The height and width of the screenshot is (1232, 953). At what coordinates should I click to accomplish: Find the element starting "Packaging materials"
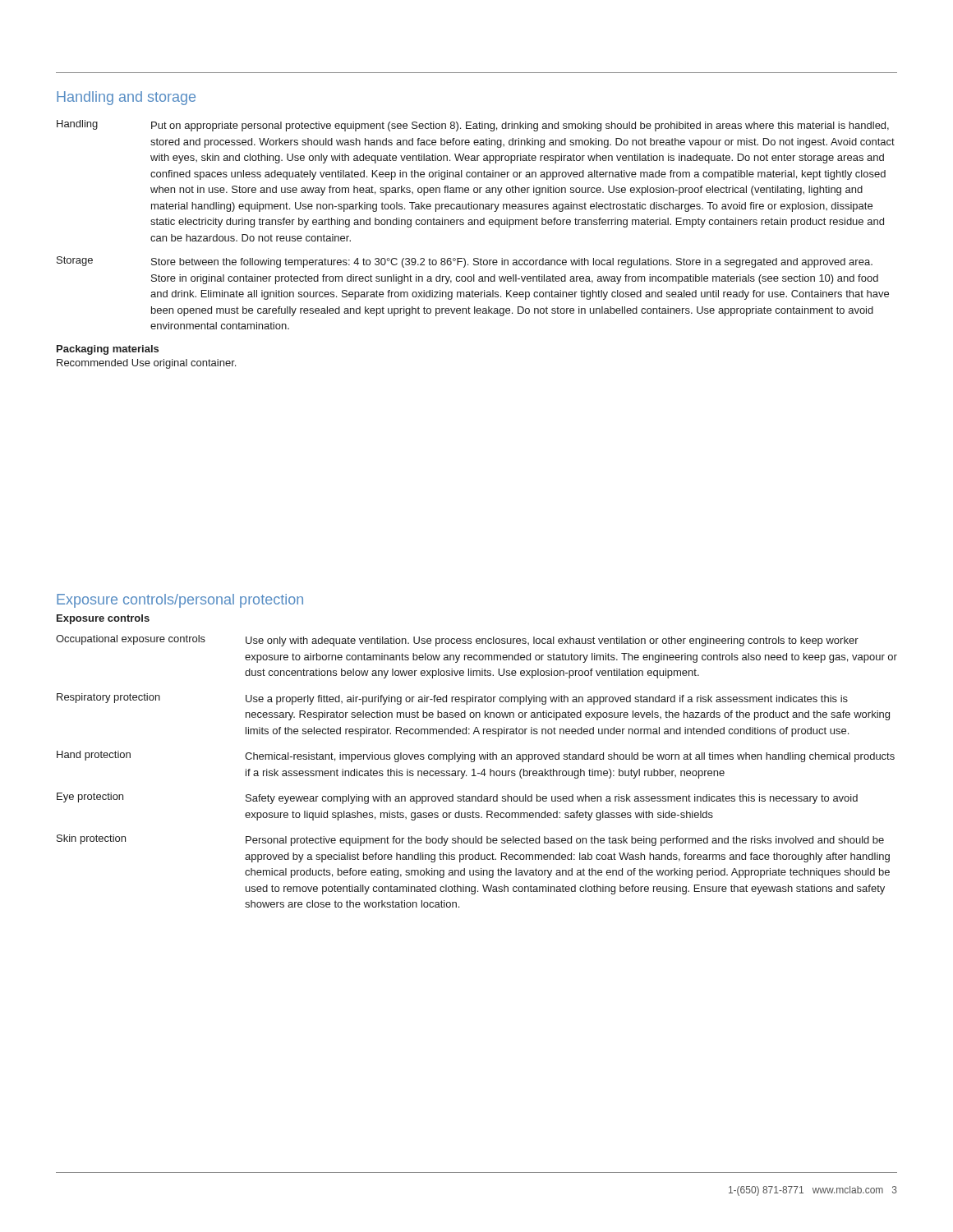[x=108, y=350]
